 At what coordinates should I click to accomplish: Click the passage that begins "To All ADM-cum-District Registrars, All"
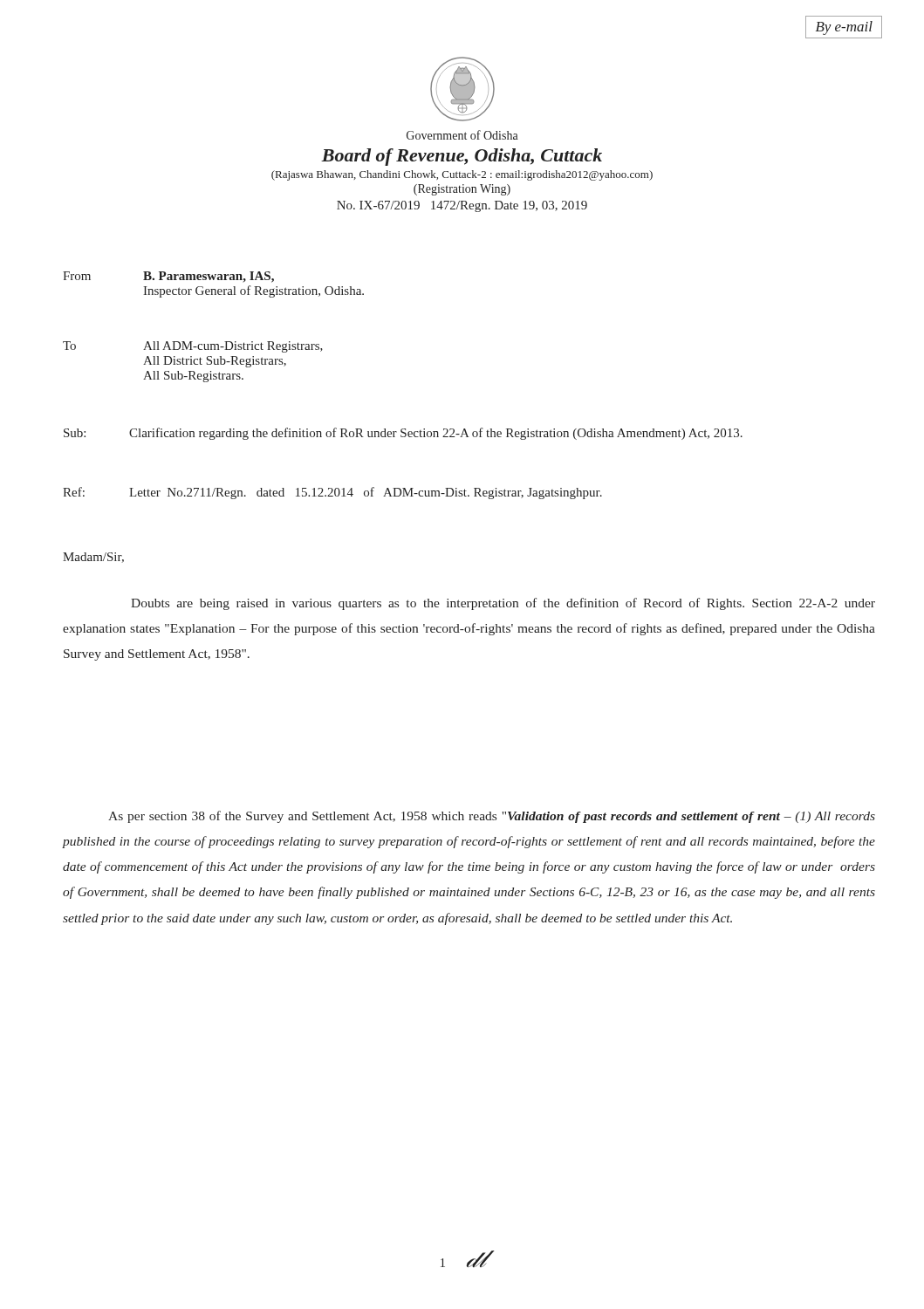pos(193,347)
